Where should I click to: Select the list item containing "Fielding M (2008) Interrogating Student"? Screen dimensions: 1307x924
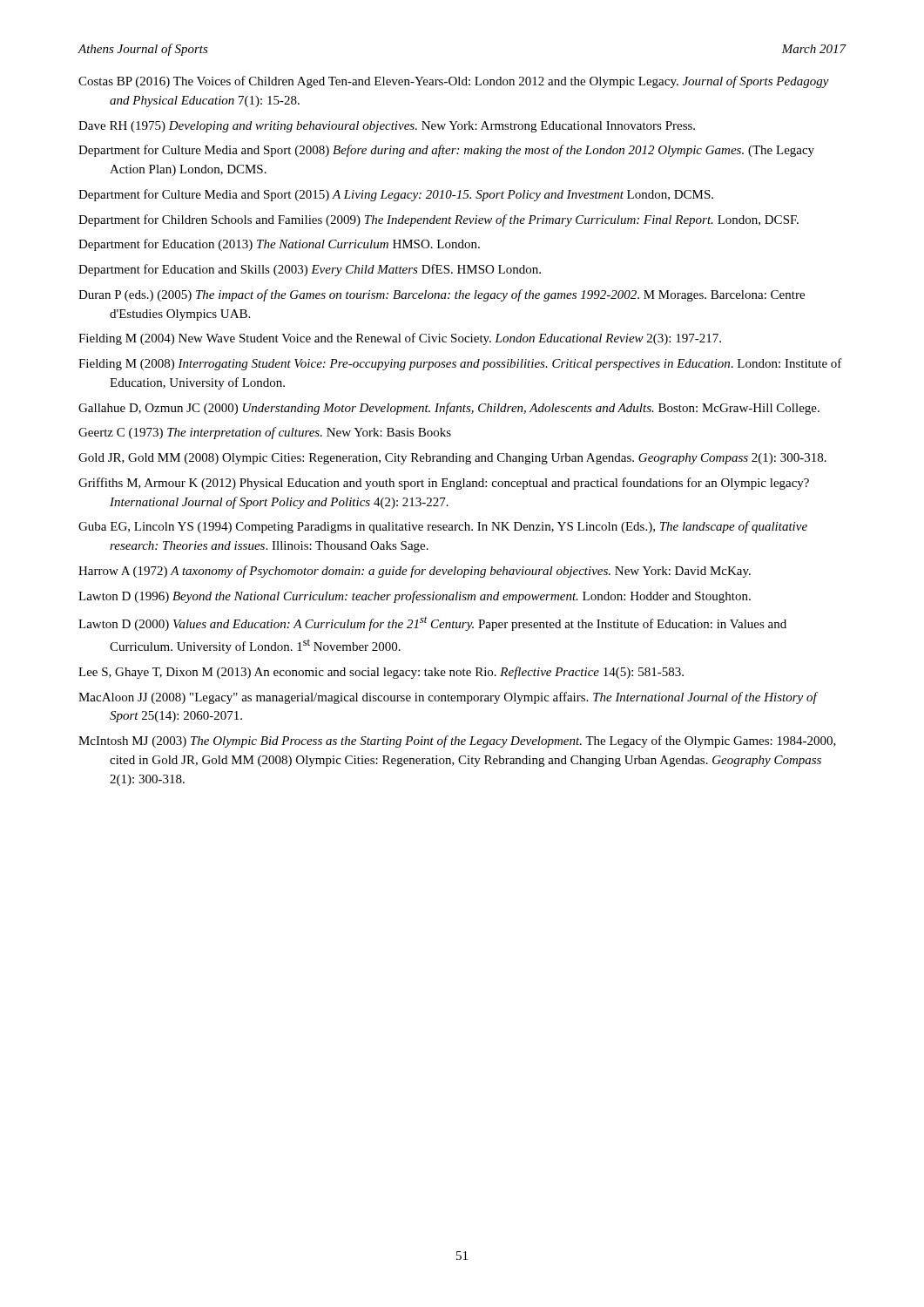[x=460, y=373]
